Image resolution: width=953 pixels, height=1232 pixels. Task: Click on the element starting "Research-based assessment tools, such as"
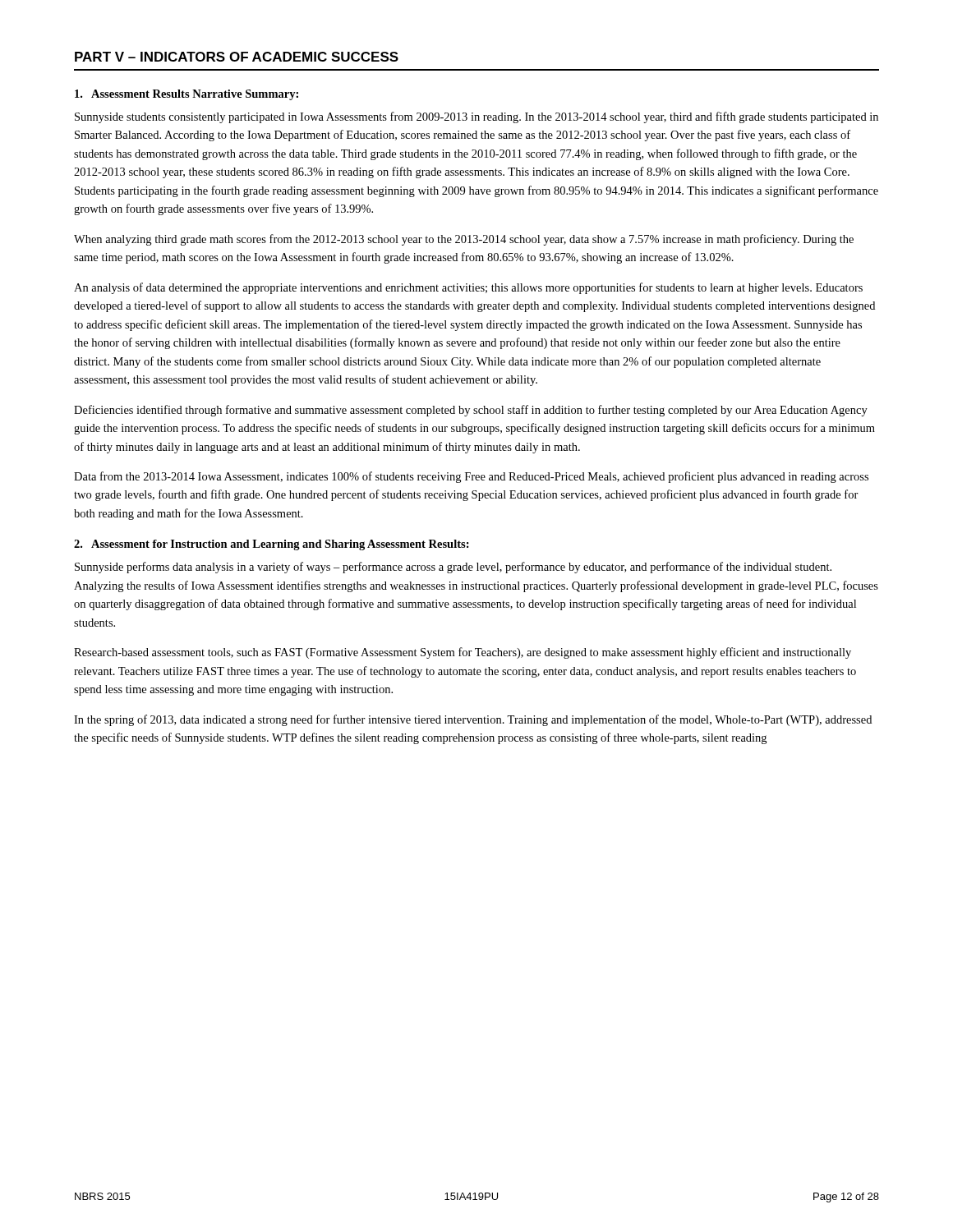tap(465, 671)
